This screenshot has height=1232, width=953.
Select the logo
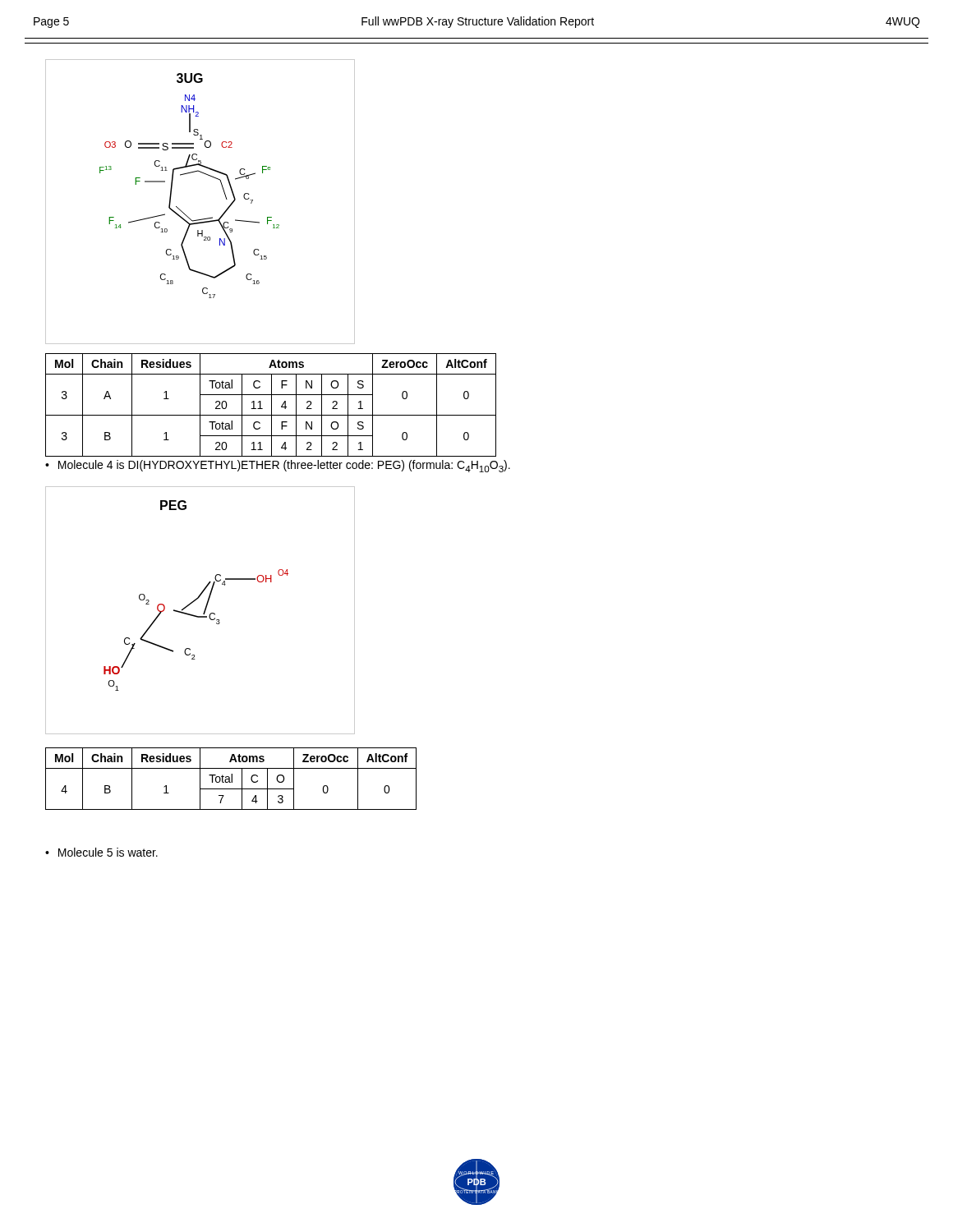(476, 1183)
